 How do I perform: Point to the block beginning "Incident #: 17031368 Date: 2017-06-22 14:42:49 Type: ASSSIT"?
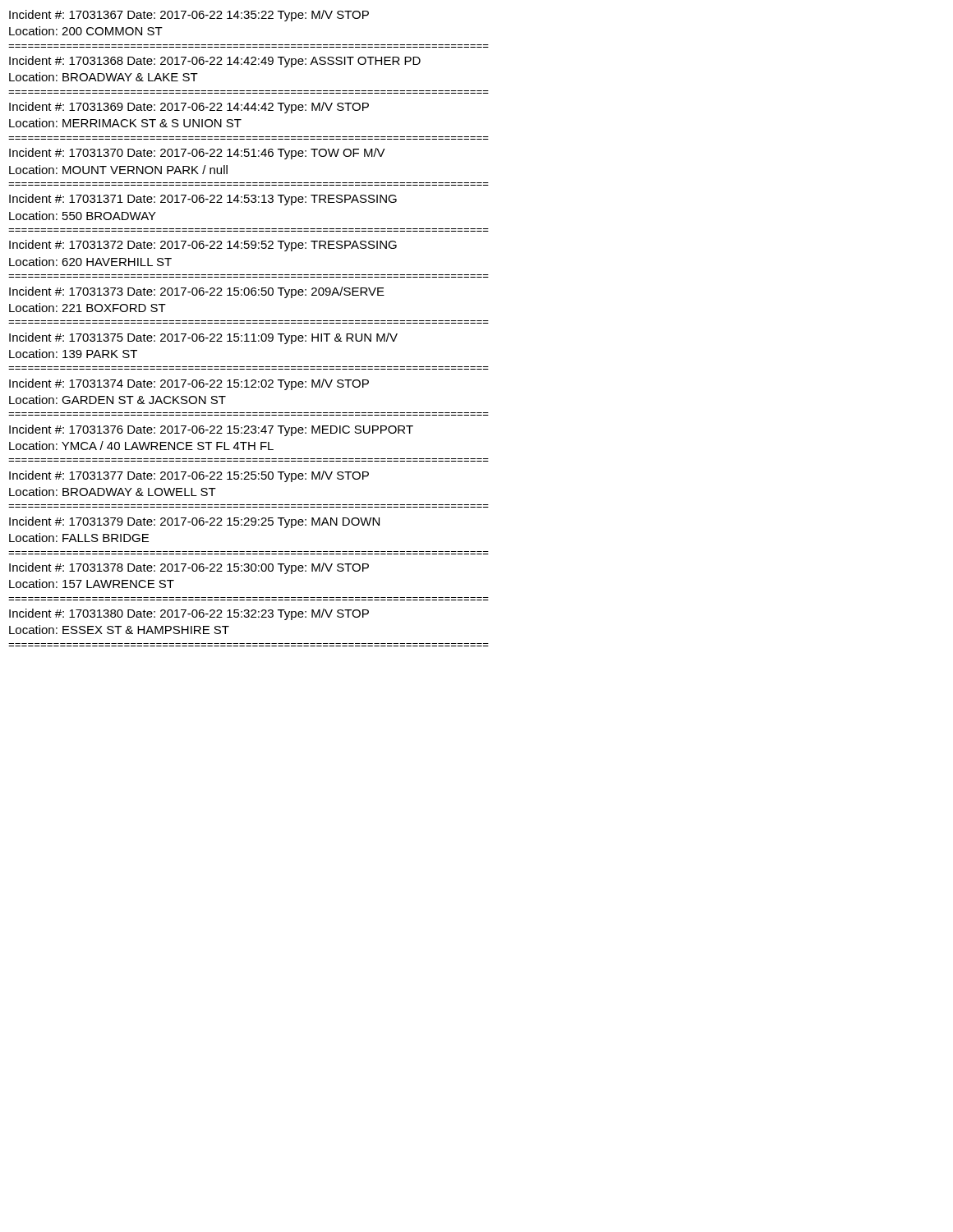point(215,62)
